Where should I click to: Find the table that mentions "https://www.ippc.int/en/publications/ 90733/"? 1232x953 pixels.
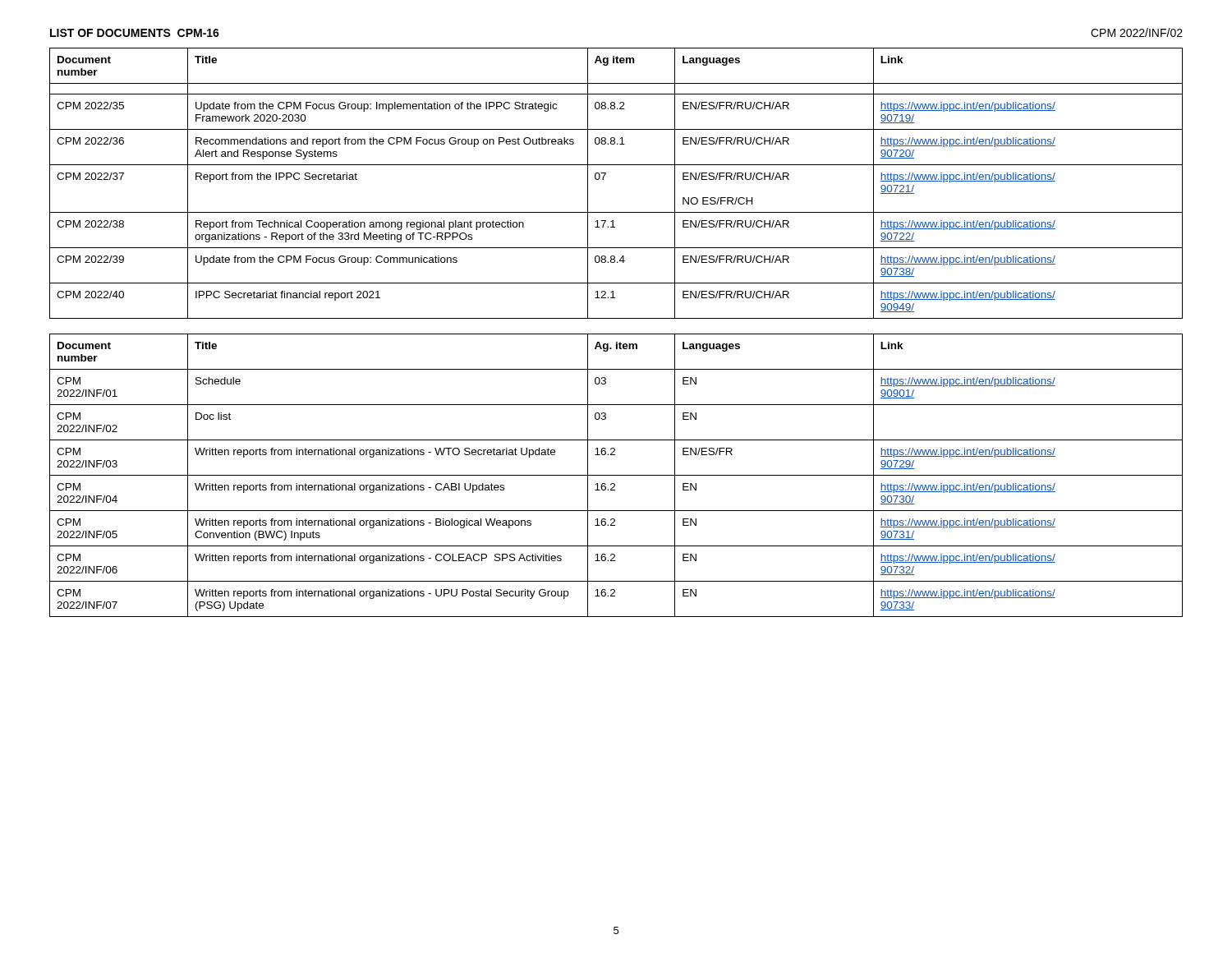(616, 475)
